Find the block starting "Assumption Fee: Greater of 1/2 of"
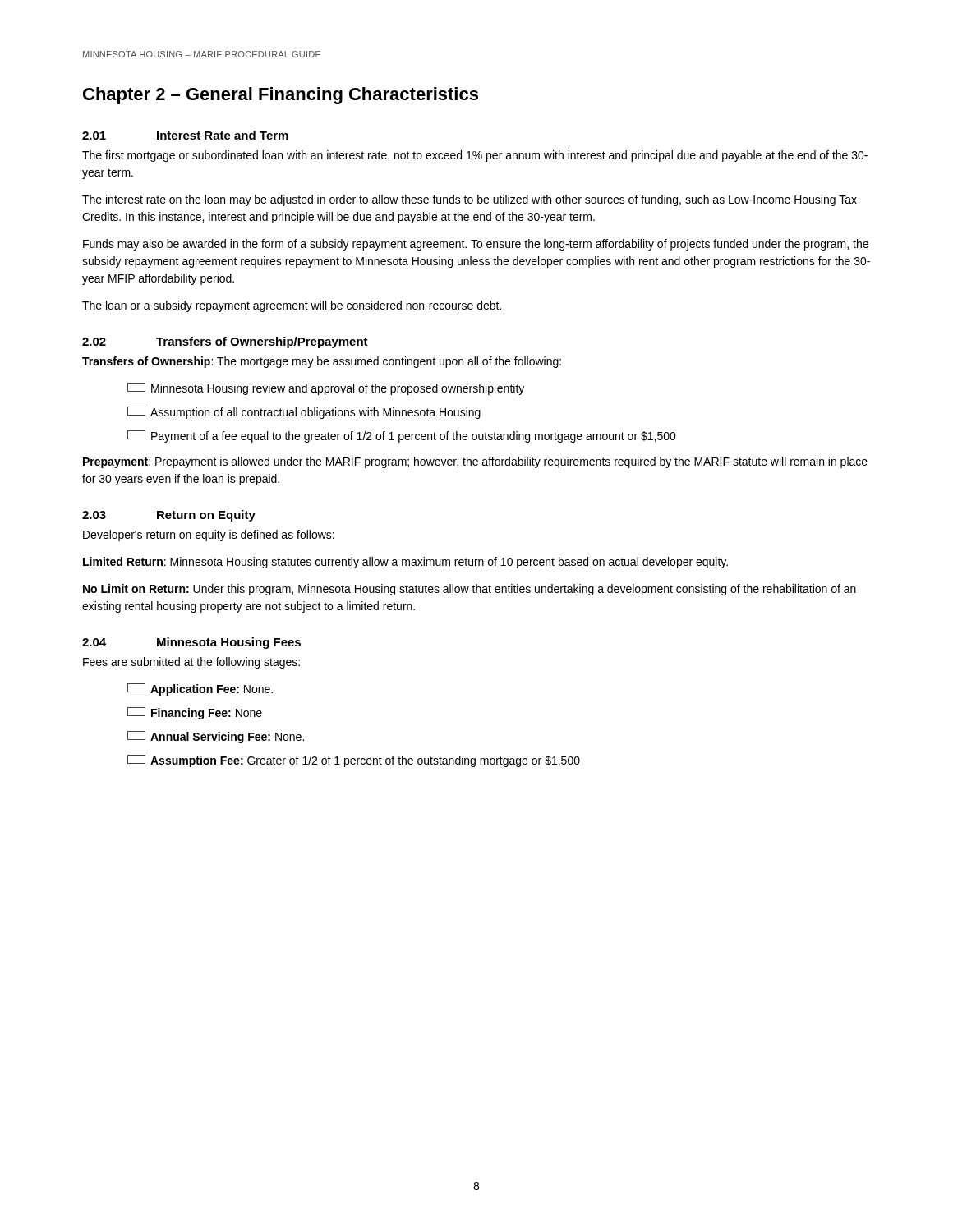This screenshot has width=953, height=1232. 354,761
